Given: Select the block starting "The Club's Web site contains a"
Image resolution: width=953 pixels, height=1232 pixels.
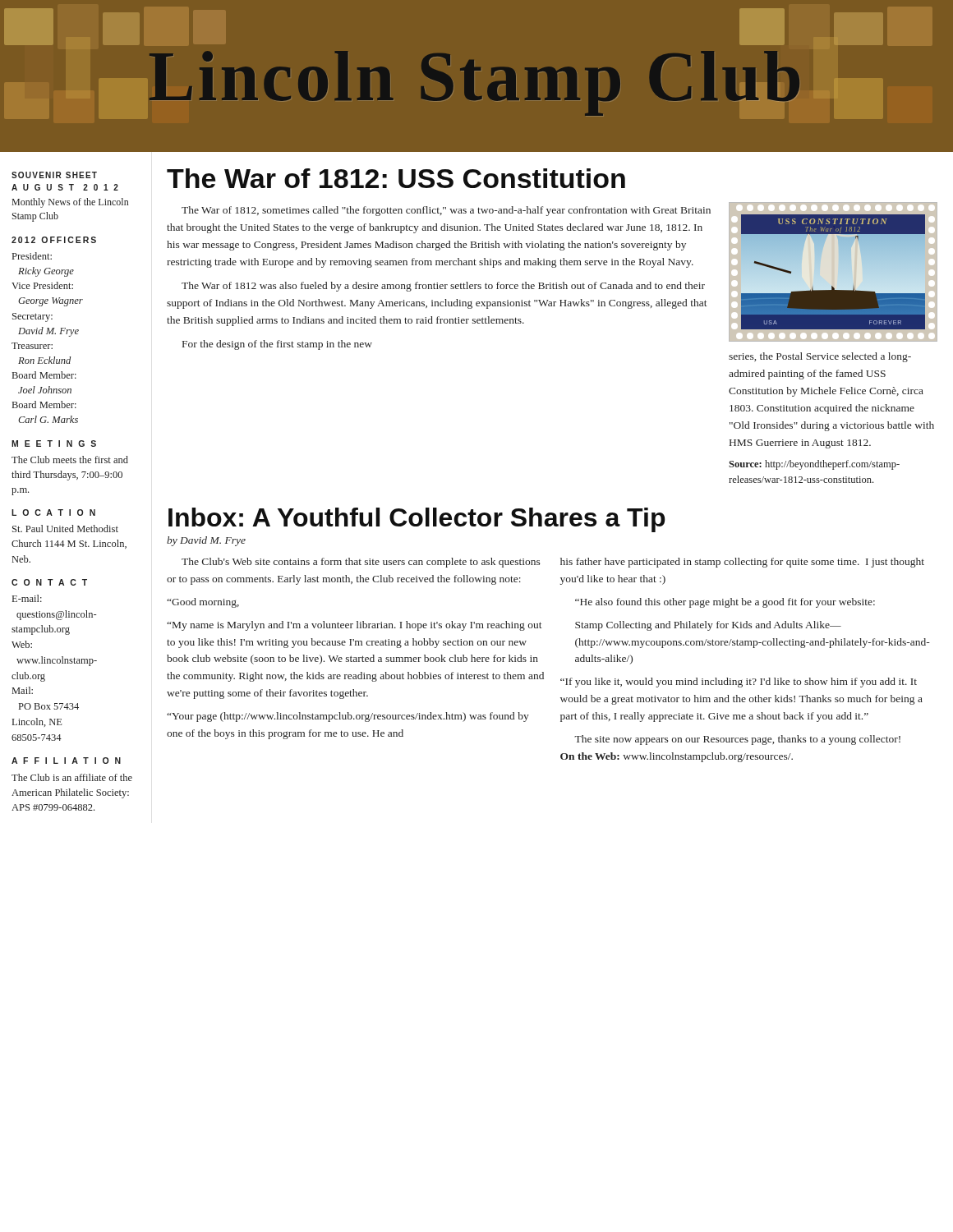Looking at the screenshot, I should [x=356, y=648].
